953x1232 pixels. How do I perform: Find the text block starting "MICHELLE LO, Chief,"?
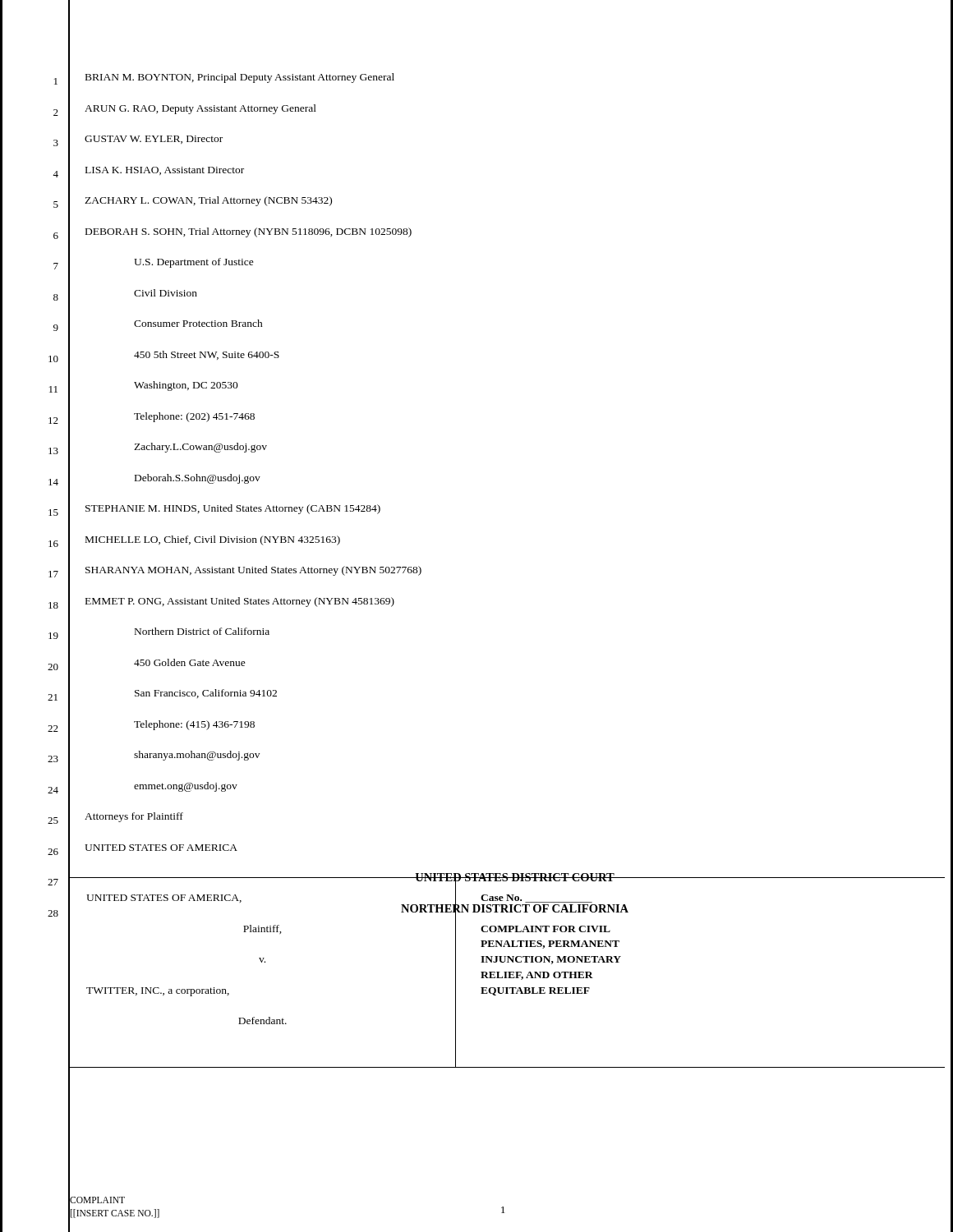point(212,539)
